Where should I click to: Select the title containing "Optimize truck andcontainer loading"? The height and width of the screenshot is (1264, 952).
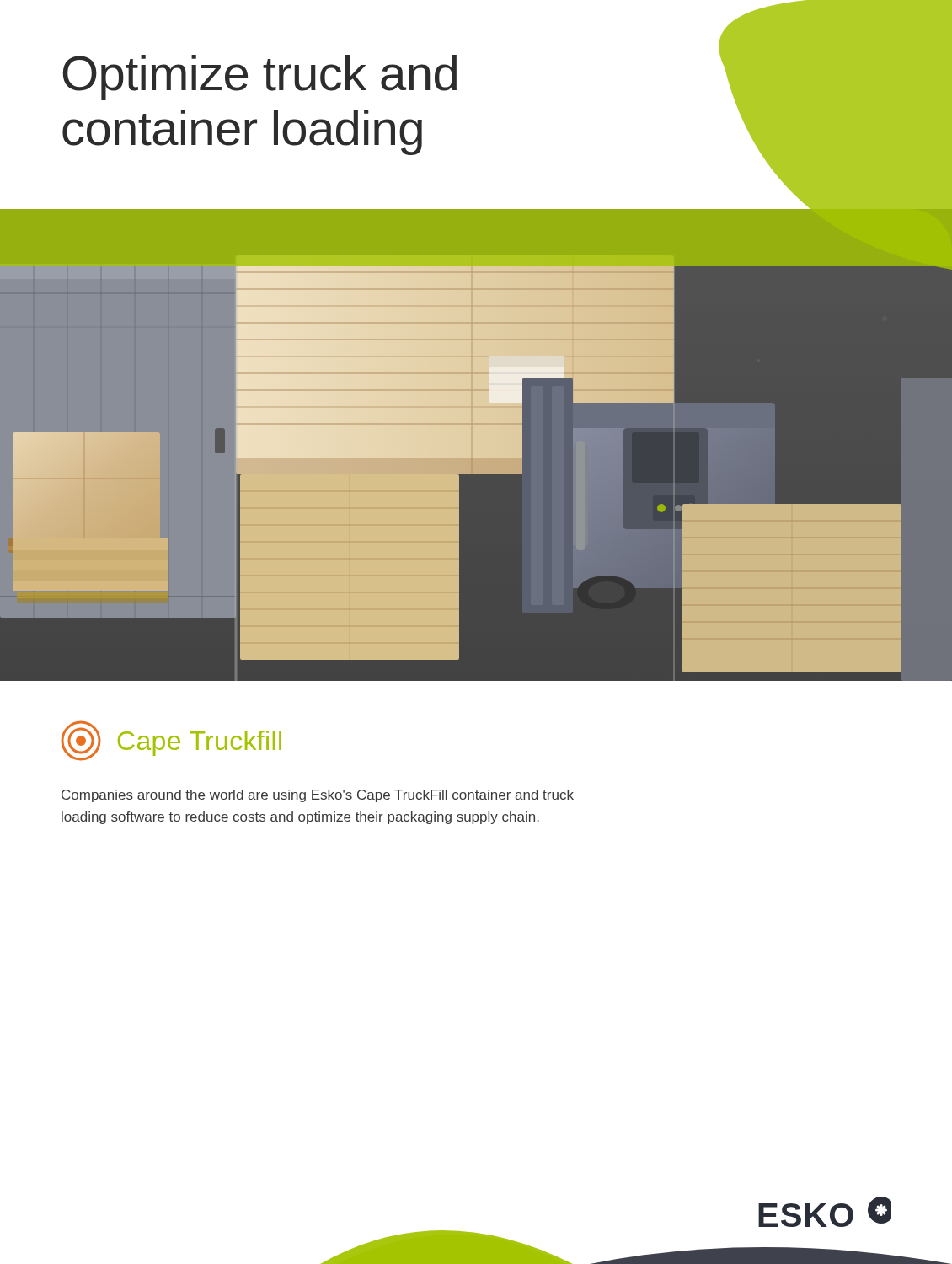click(x=260, y=101)
